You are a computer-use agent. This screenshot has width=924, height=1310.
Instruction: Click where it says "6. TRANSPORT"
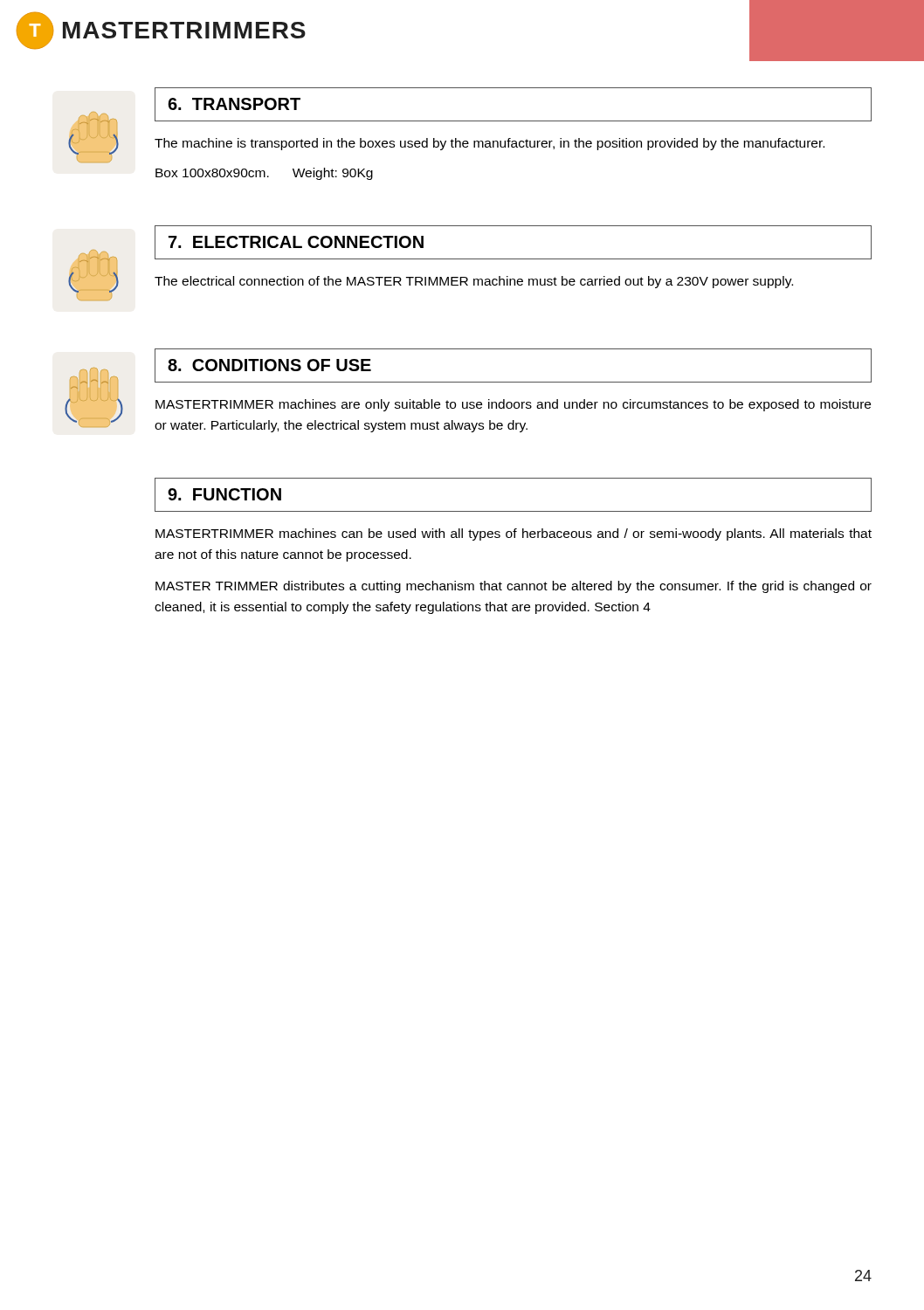click(x=234, y=104)
